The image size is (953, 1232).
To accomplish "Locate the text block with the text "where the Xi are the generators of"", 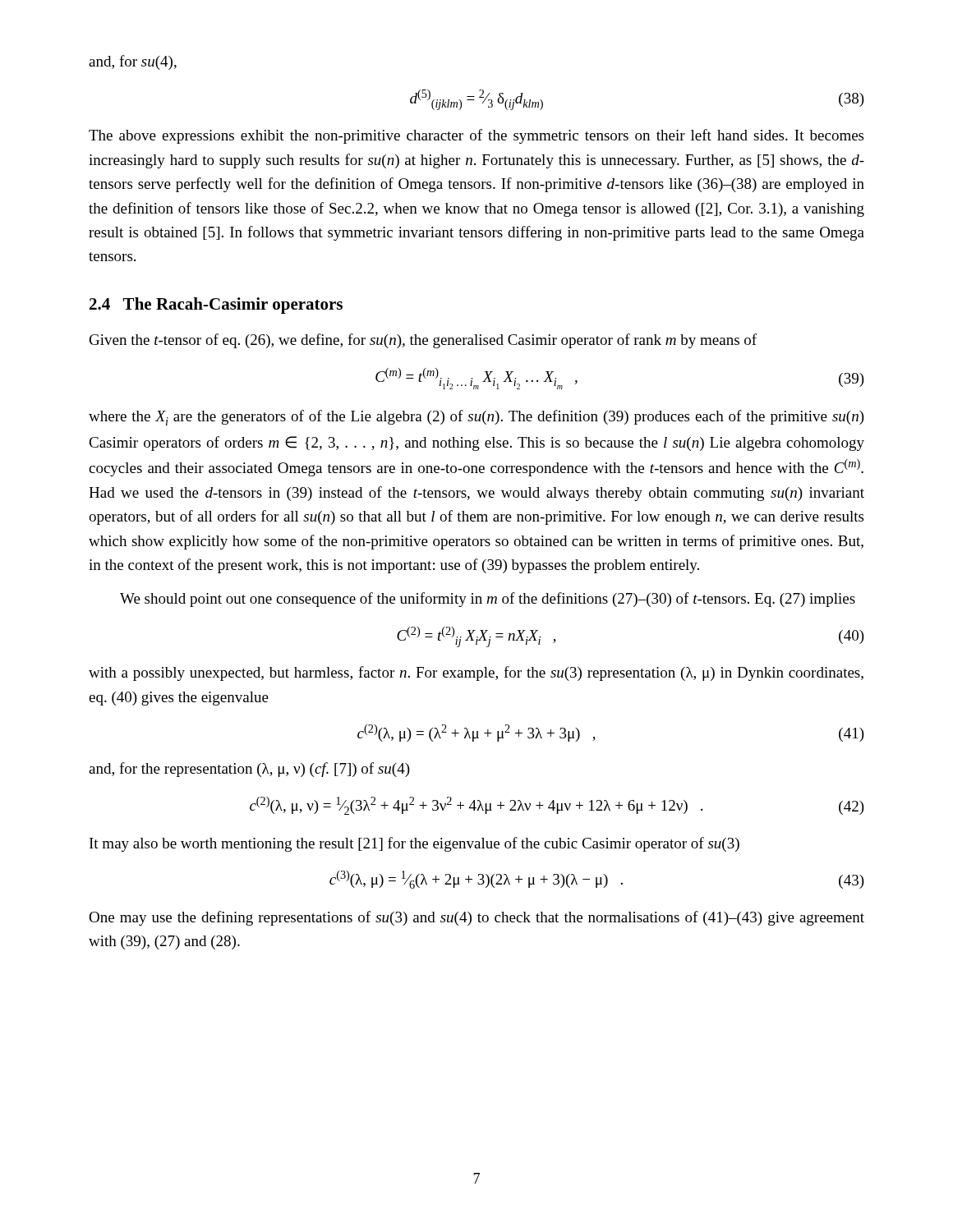I will pyautogui.click(x=476, y=490).
